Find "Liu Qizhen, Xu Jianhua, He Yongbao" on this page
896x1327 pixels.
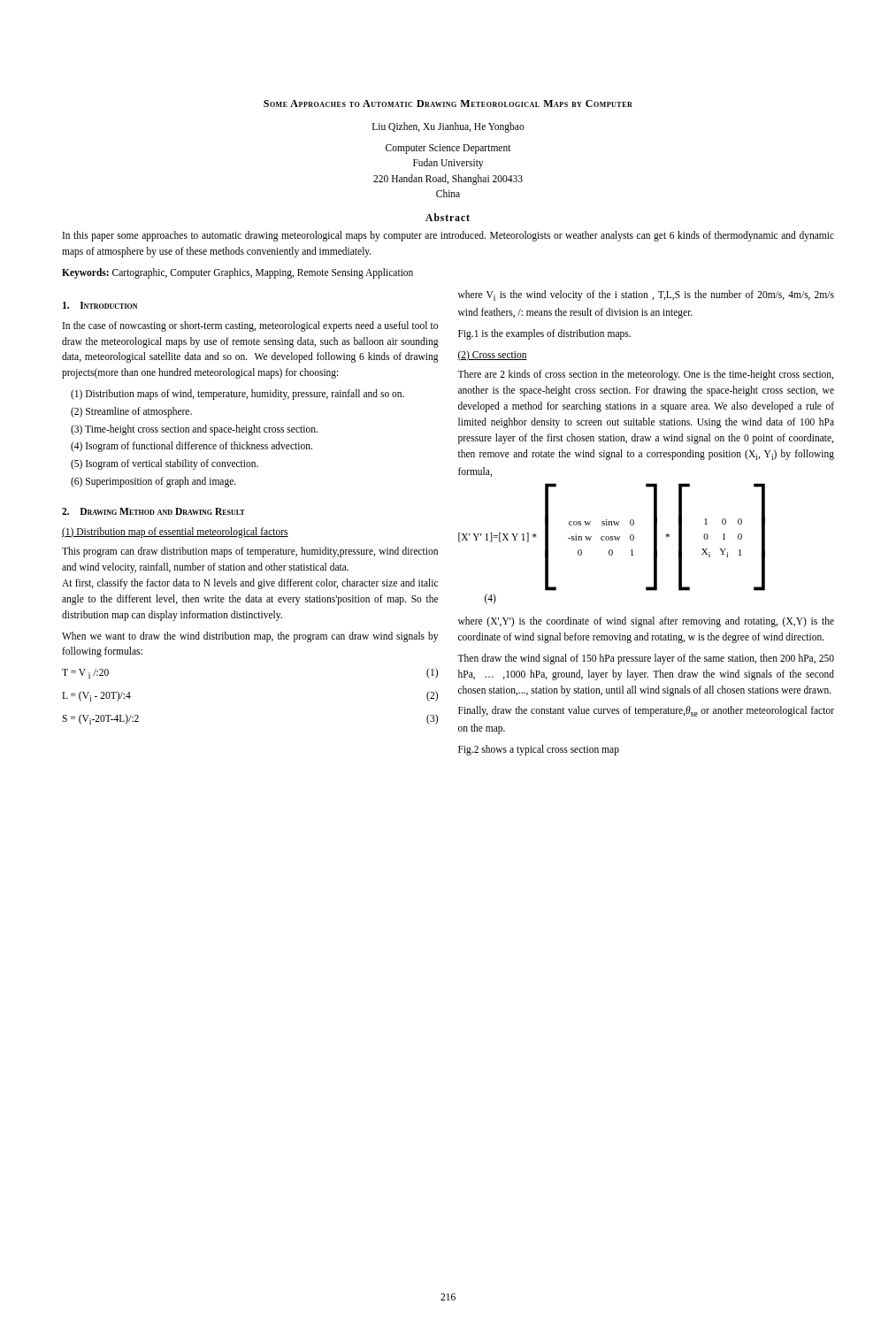[x=448, y=126]
